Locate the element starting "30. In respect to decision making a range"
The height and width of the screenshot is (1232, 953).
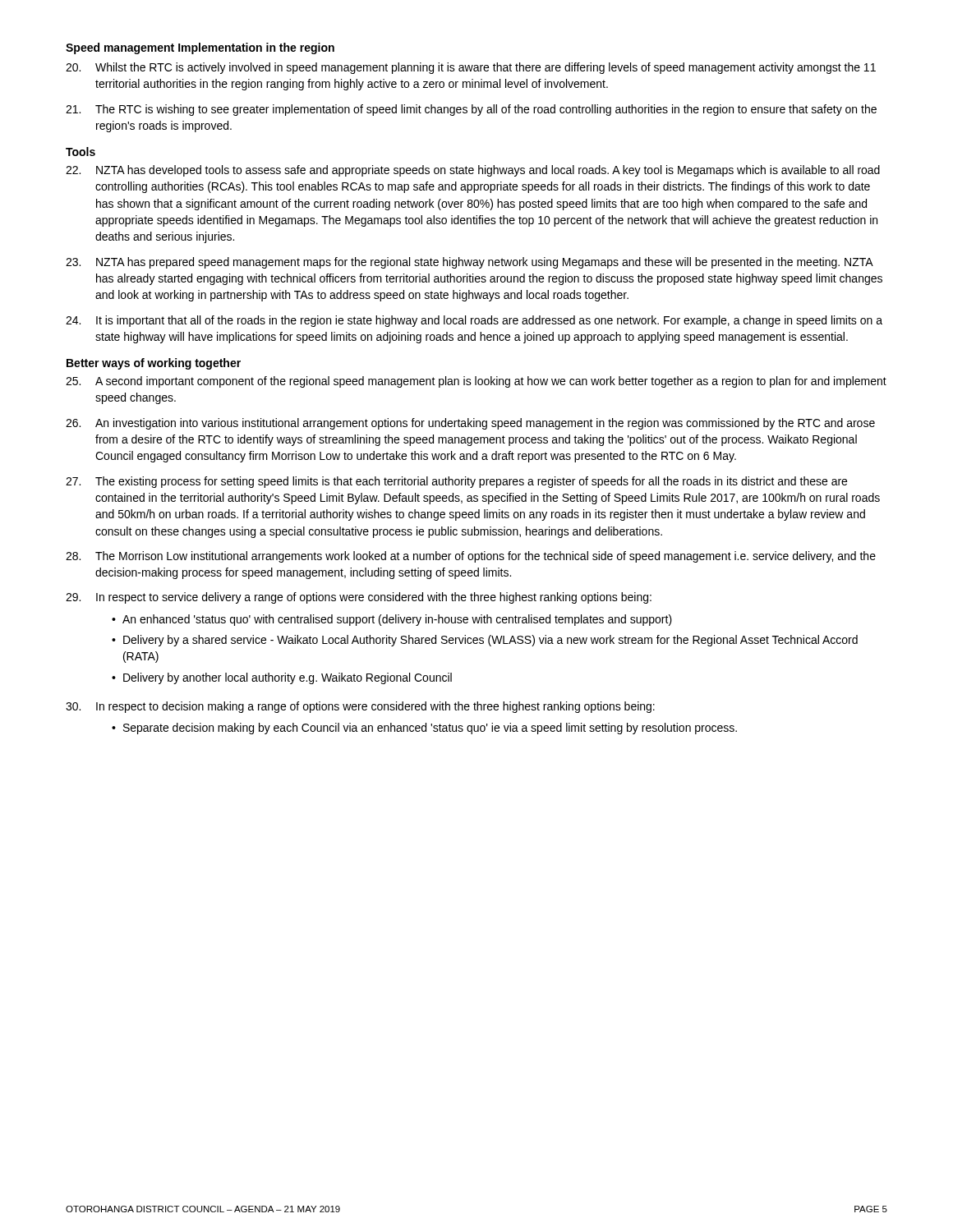[x=476, y=719]
